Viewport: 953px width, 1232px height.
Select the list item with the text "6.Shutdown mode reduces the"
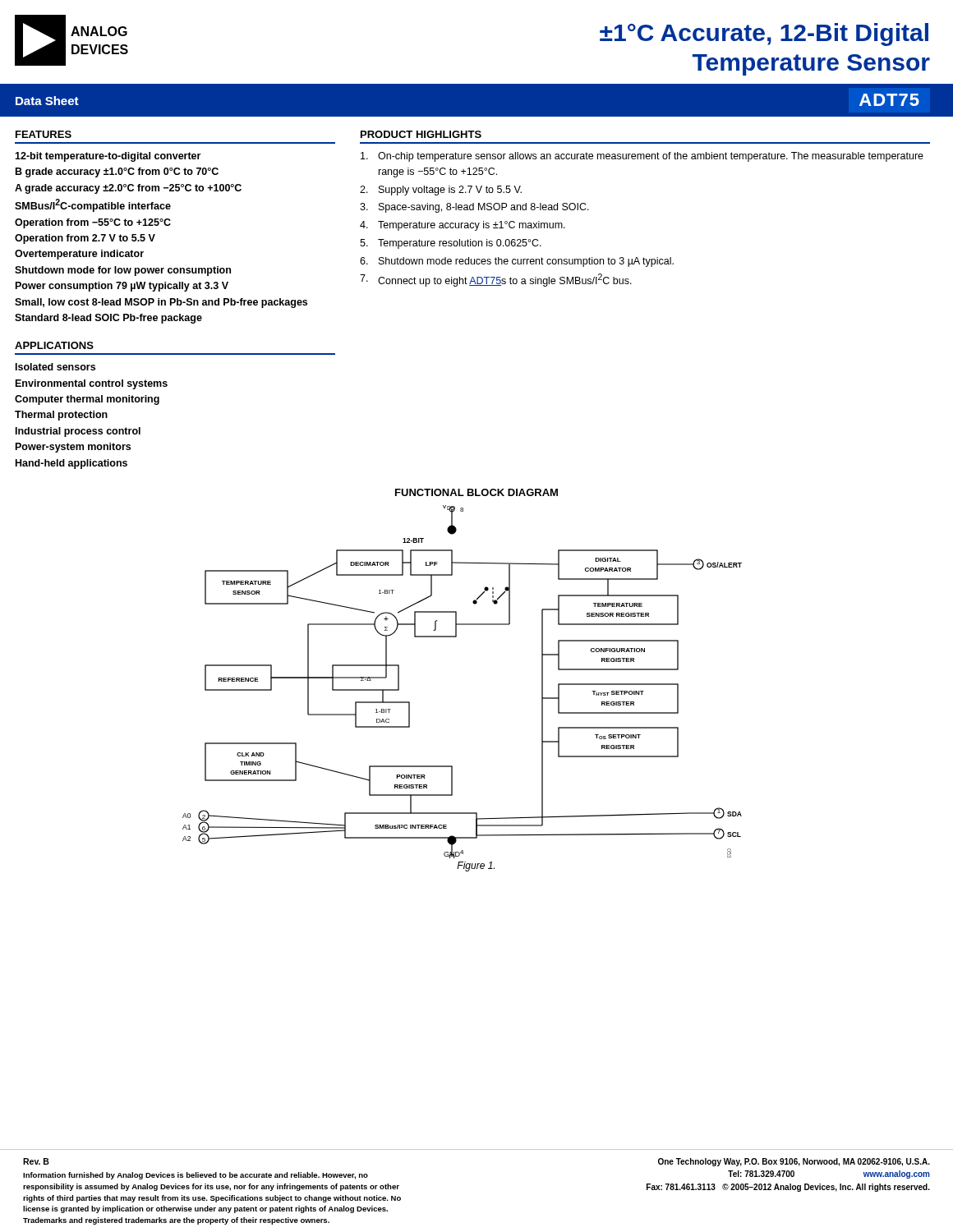(645, 261)
